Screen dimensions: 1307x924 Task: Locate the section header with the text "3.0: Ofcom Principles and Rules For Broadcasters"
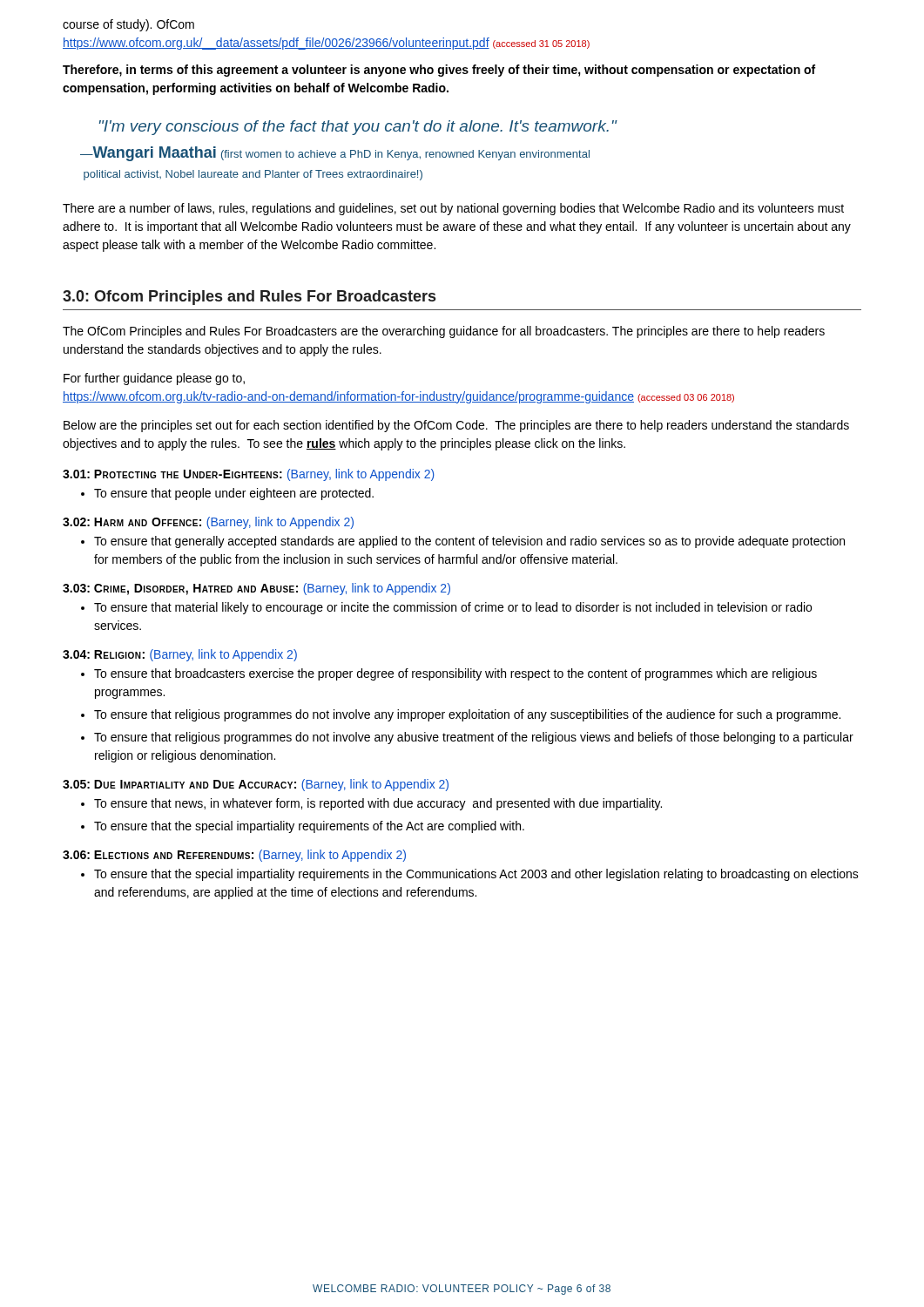tap(250, 296)
